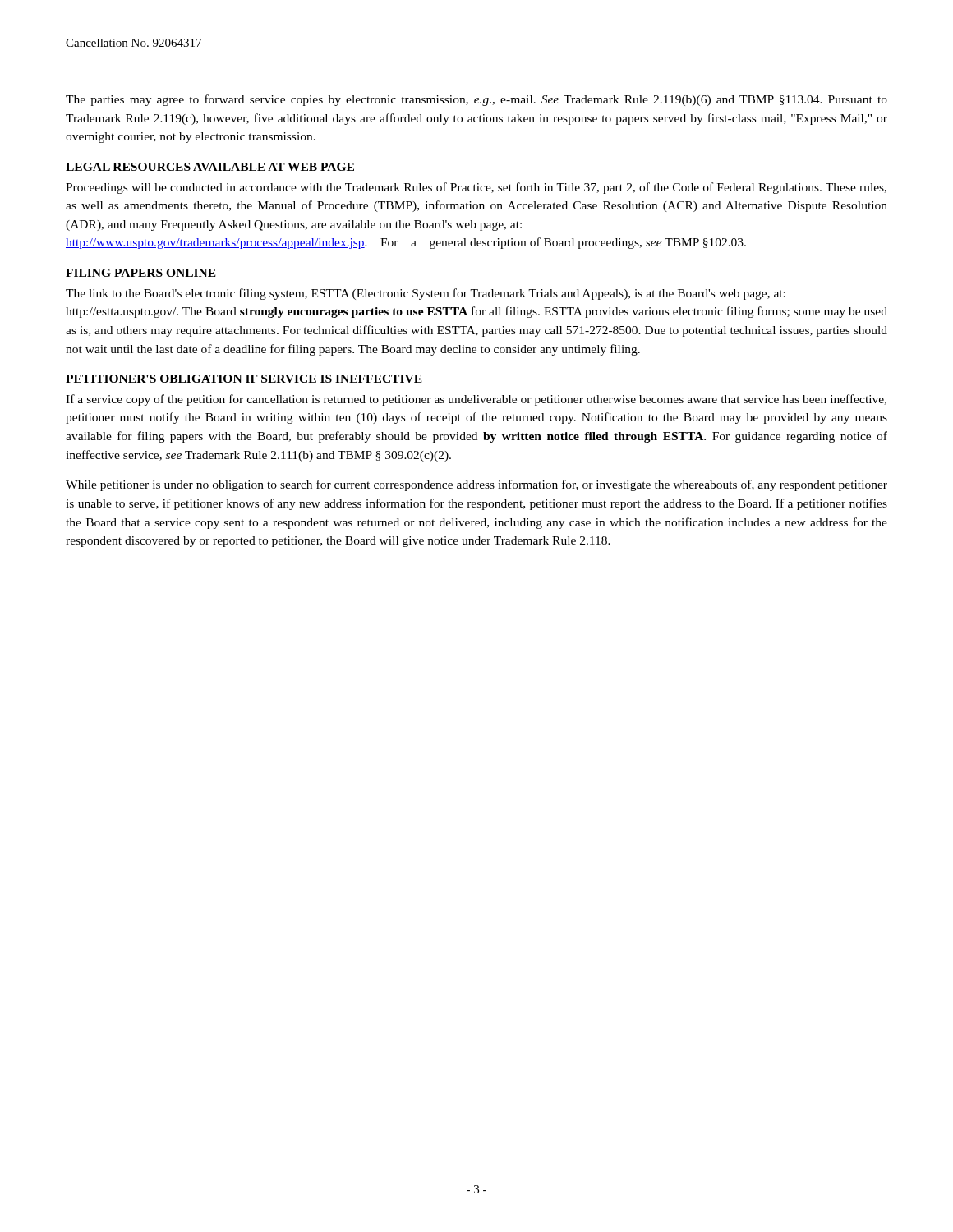This screenshot has height=1232, width=953.
Task: Click the passage that begins "Proceedings will be"
Action: [x=476, y=215]
